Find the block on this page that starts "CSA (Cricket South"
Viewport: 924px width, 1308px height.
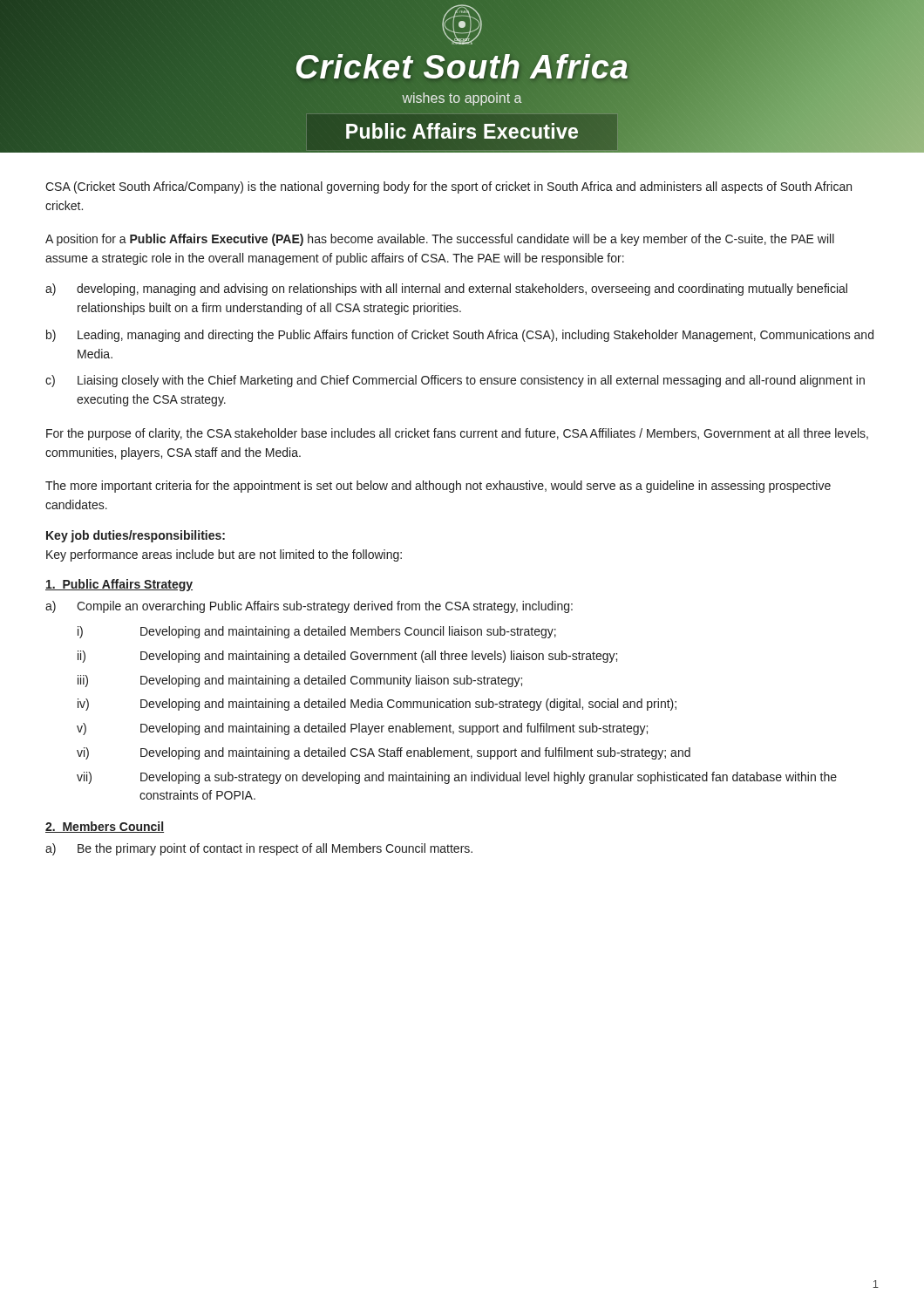[x=449, y=196]
